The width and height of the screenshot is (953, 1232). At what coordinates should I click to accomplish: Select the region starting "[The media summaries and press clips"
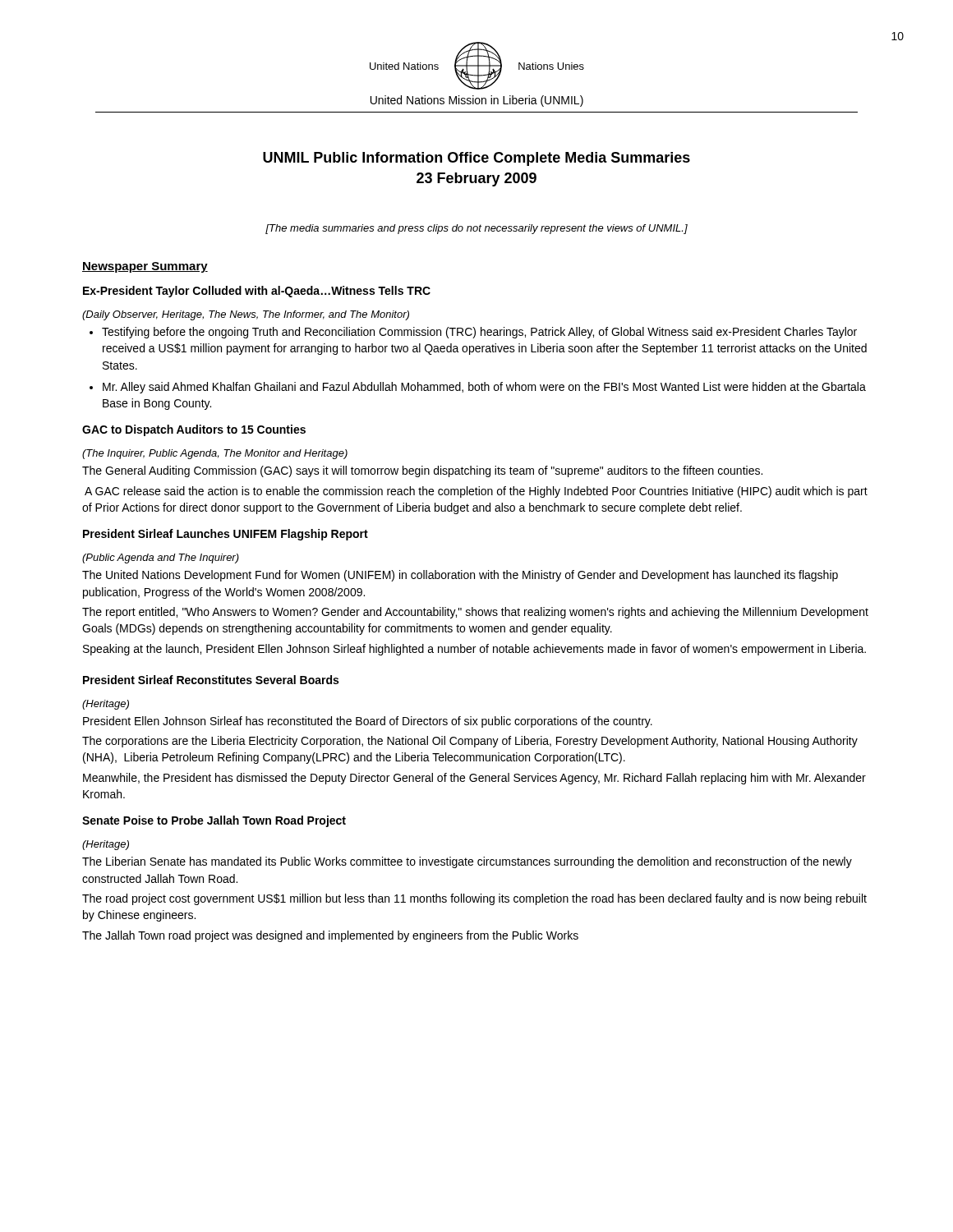pos(476,228)
